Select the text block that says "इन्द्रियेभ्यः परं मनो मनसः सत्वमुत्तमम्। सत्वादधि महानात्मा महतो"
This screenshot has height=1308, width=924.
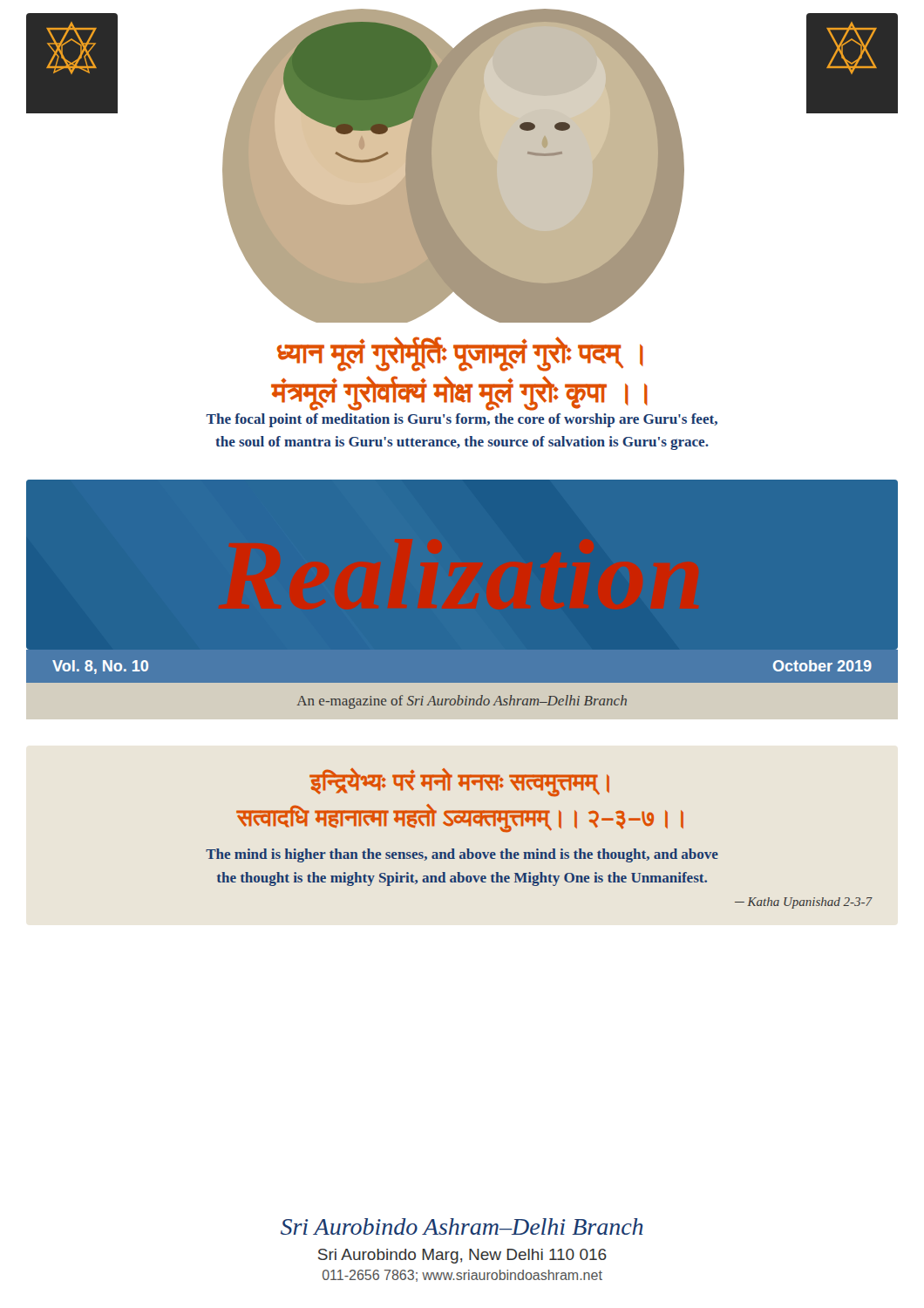[x=459, y=783]
